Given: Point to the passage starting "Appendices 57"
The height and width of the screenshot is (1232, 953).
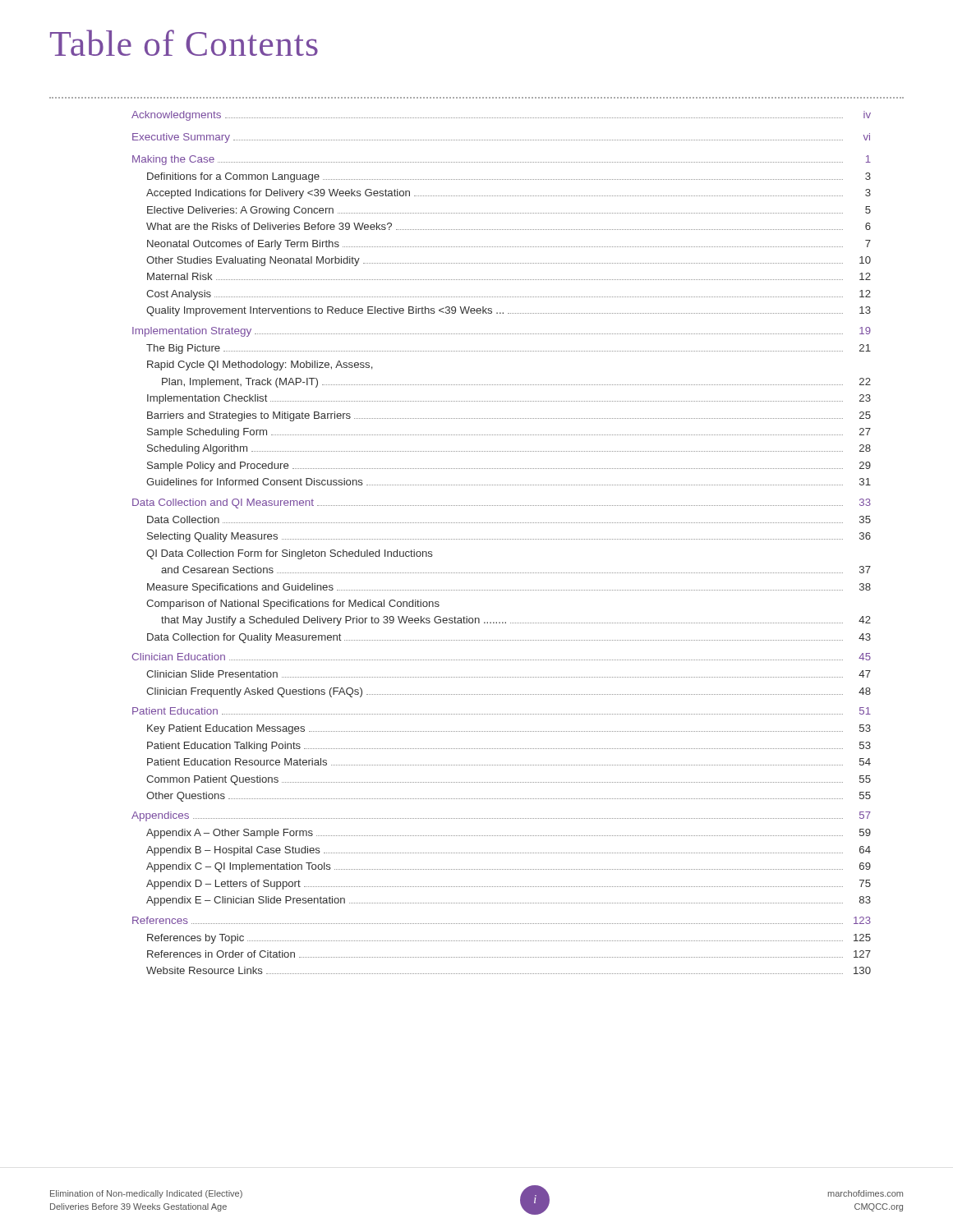Looking at the screenshot, I should [501, 816].
